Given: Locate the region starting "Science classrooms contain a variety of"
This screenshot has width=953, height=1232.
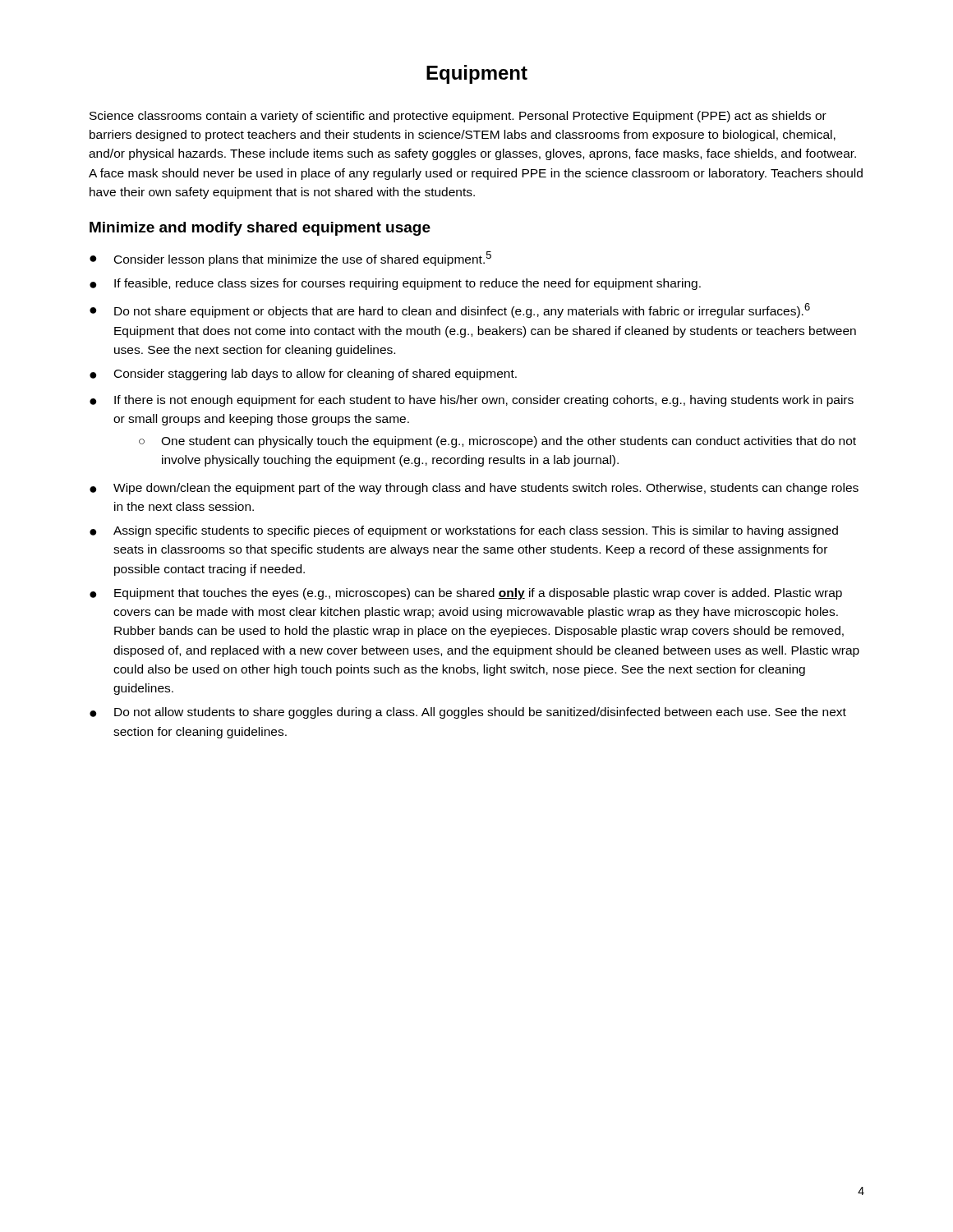Looking at the screenshot, I should (x=476, y=153).
